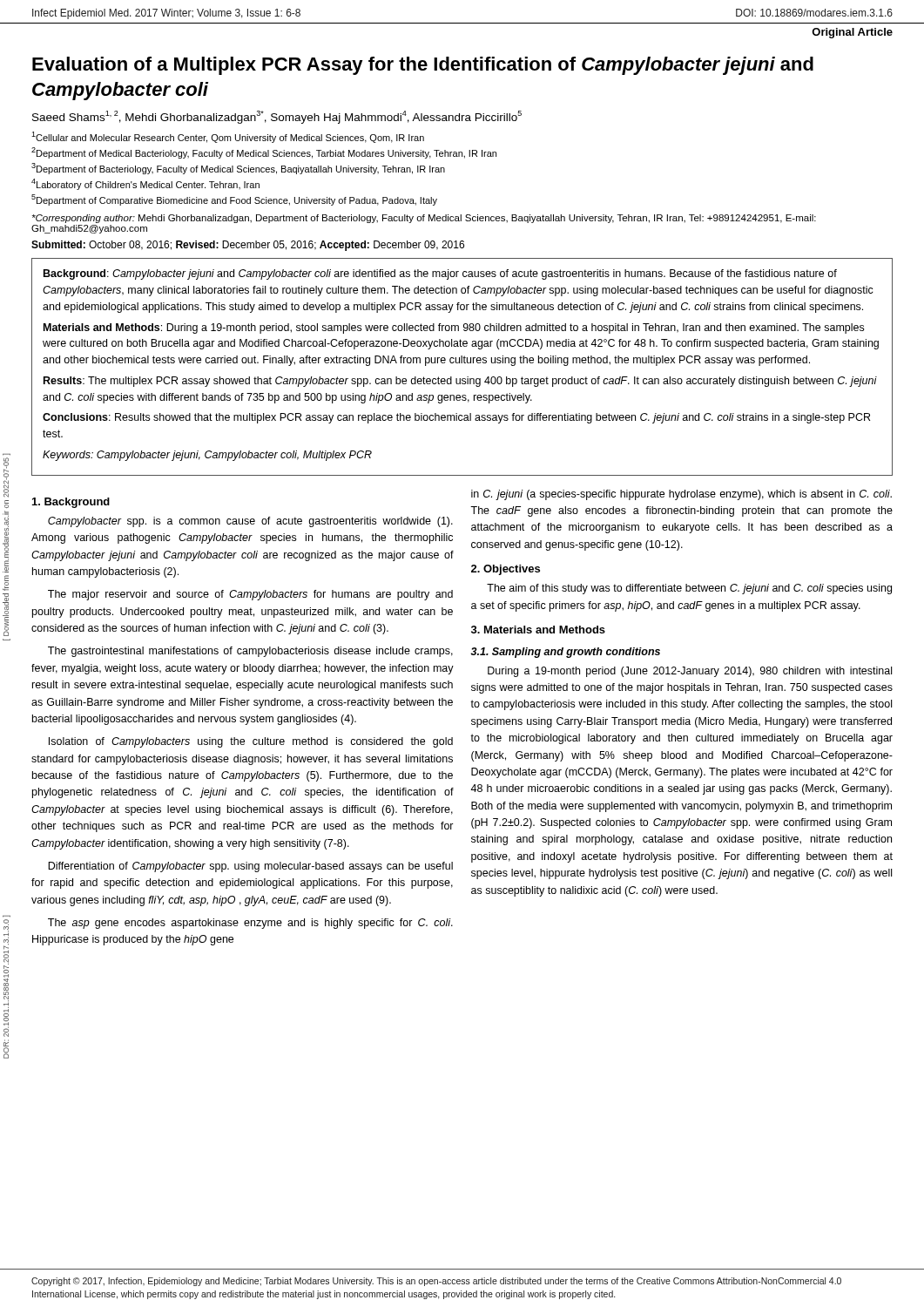Find the region starting "During a 19-month period (June 2012-January 2014), 980"
Viewport: 924px width, 1307px height.
[682, 780]
